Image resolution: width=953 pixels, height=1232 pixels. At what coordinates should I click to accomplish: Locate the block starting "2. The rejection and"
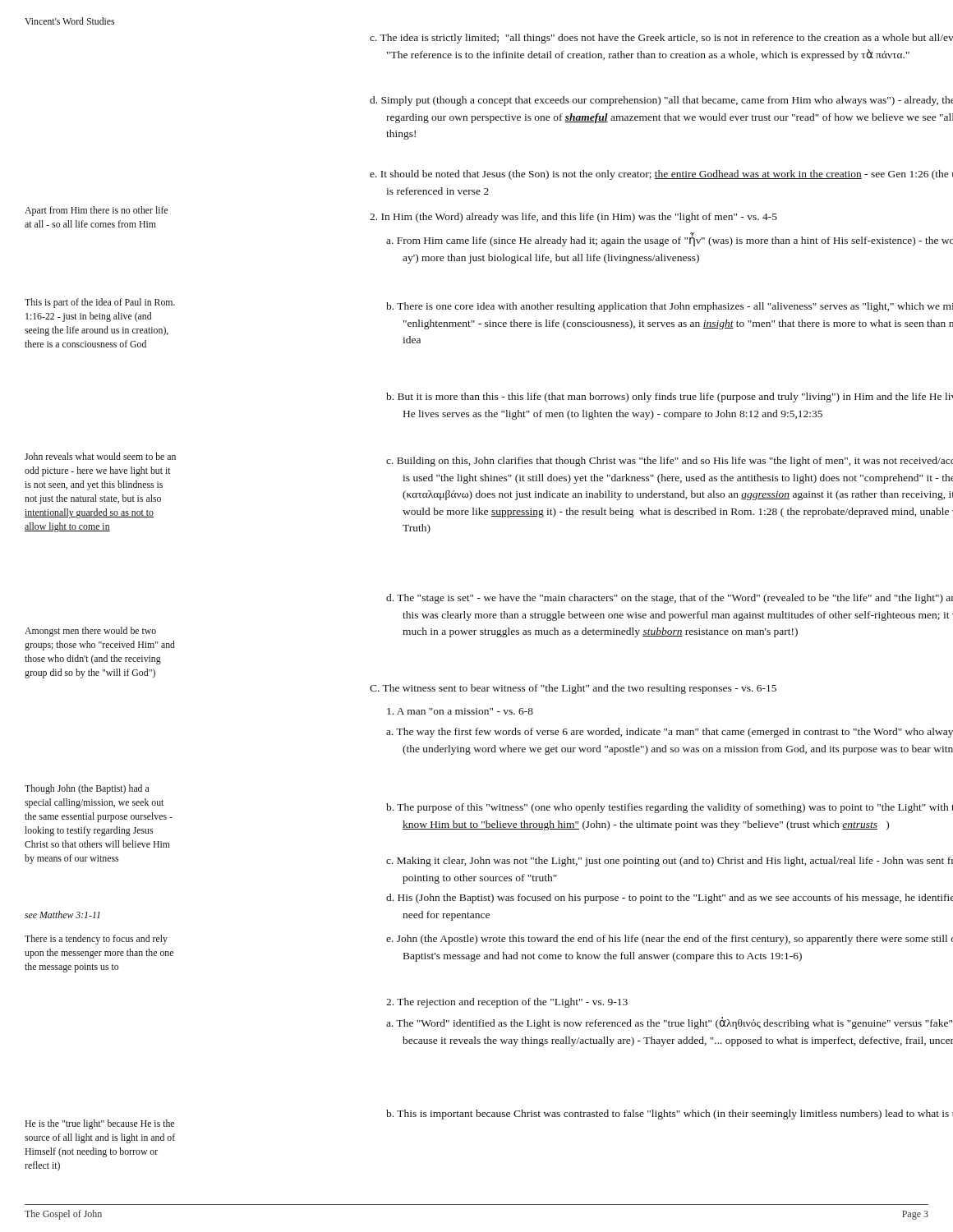(507, 1003)
